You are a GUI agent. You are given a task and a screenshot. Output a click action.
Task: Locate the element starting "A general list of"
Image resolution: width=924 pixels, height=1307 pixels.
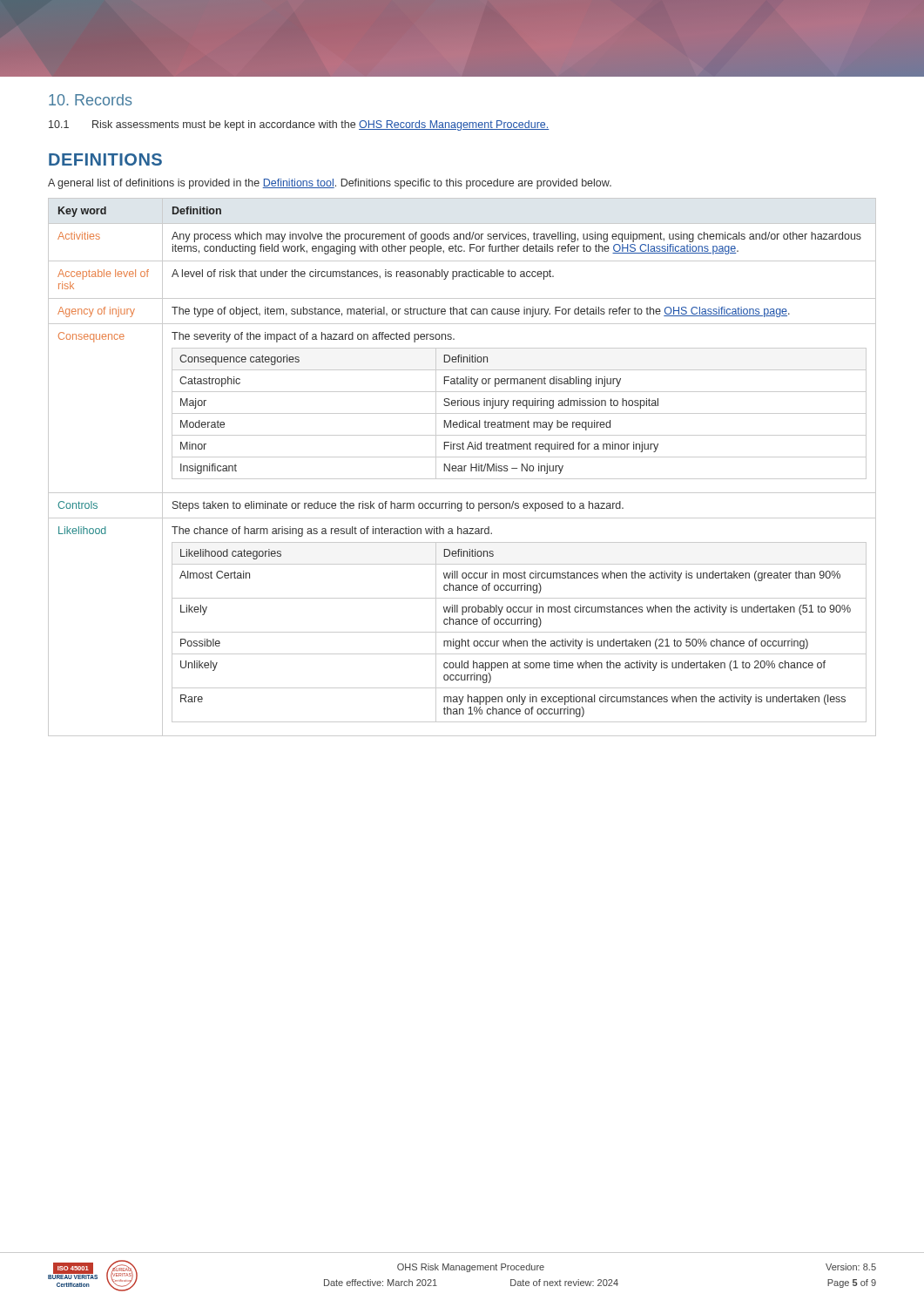(330, 183)
